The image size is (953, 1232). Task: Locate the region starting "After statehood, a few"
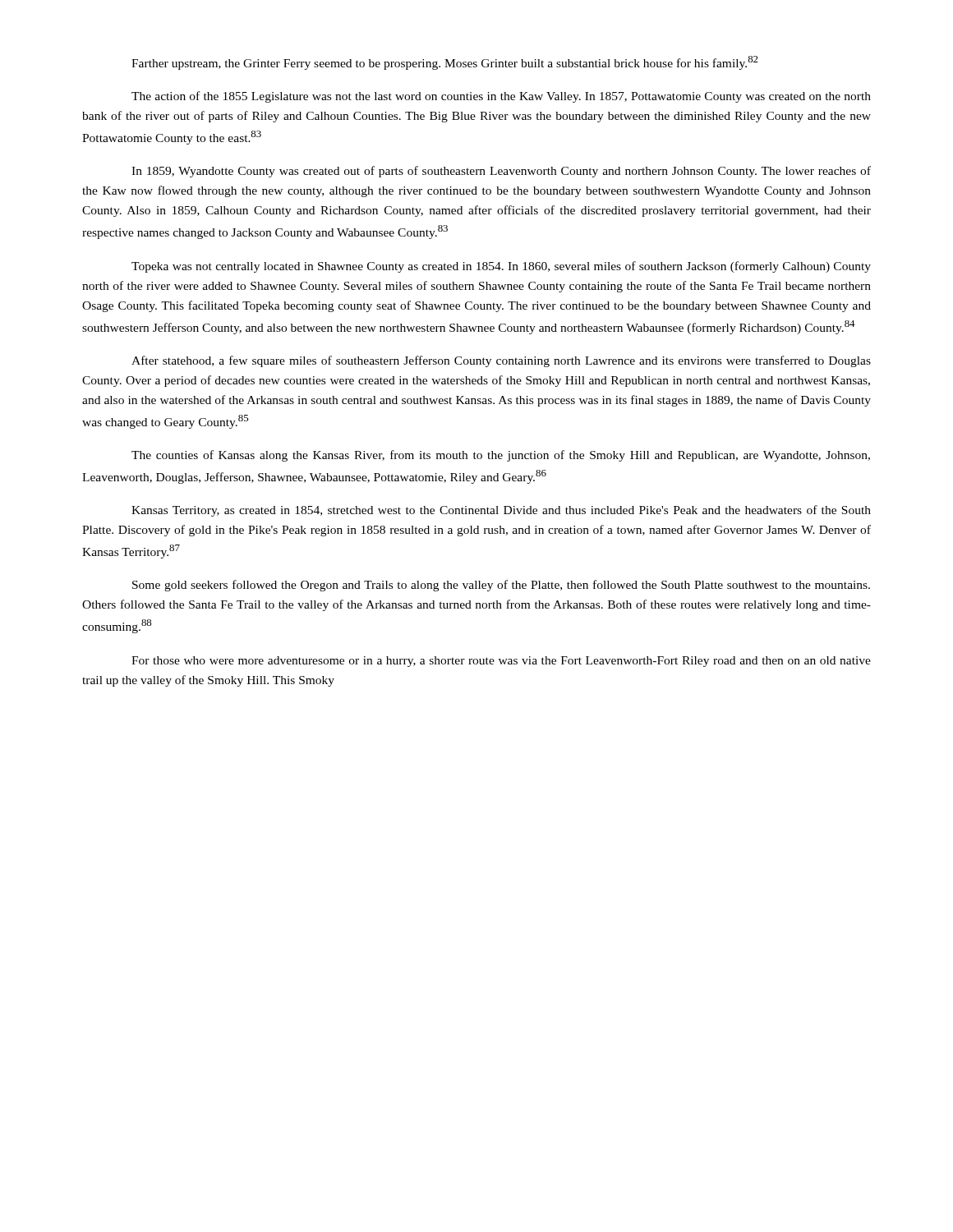click(x=476, y=391)
